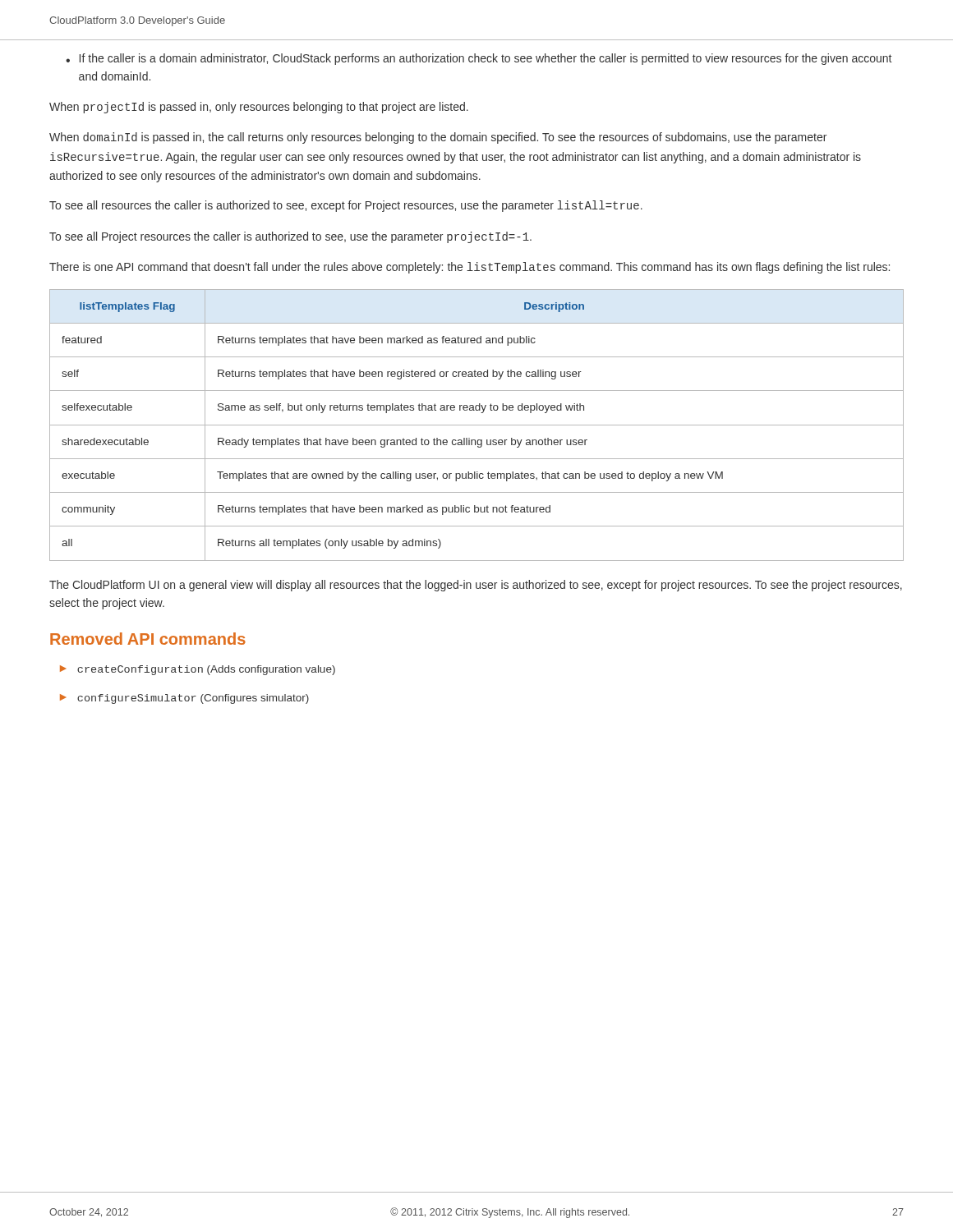
Task: Locate the block starting "To see all resources"
Action: click(x=346, y=206)
